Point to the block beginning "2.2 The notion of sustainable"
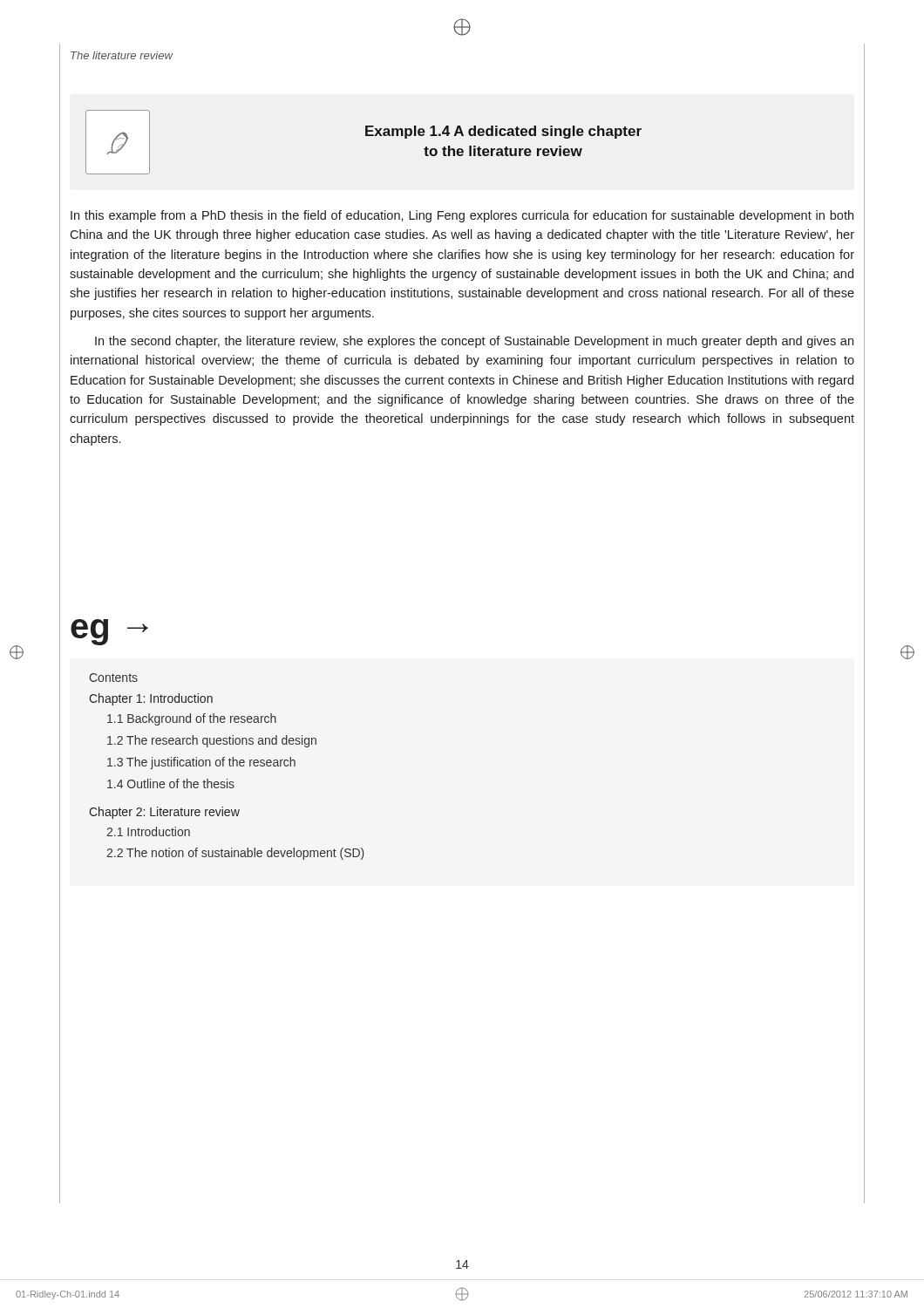Screen dimensions: 1308x924 pyautogui.click(x=235, y=853)
